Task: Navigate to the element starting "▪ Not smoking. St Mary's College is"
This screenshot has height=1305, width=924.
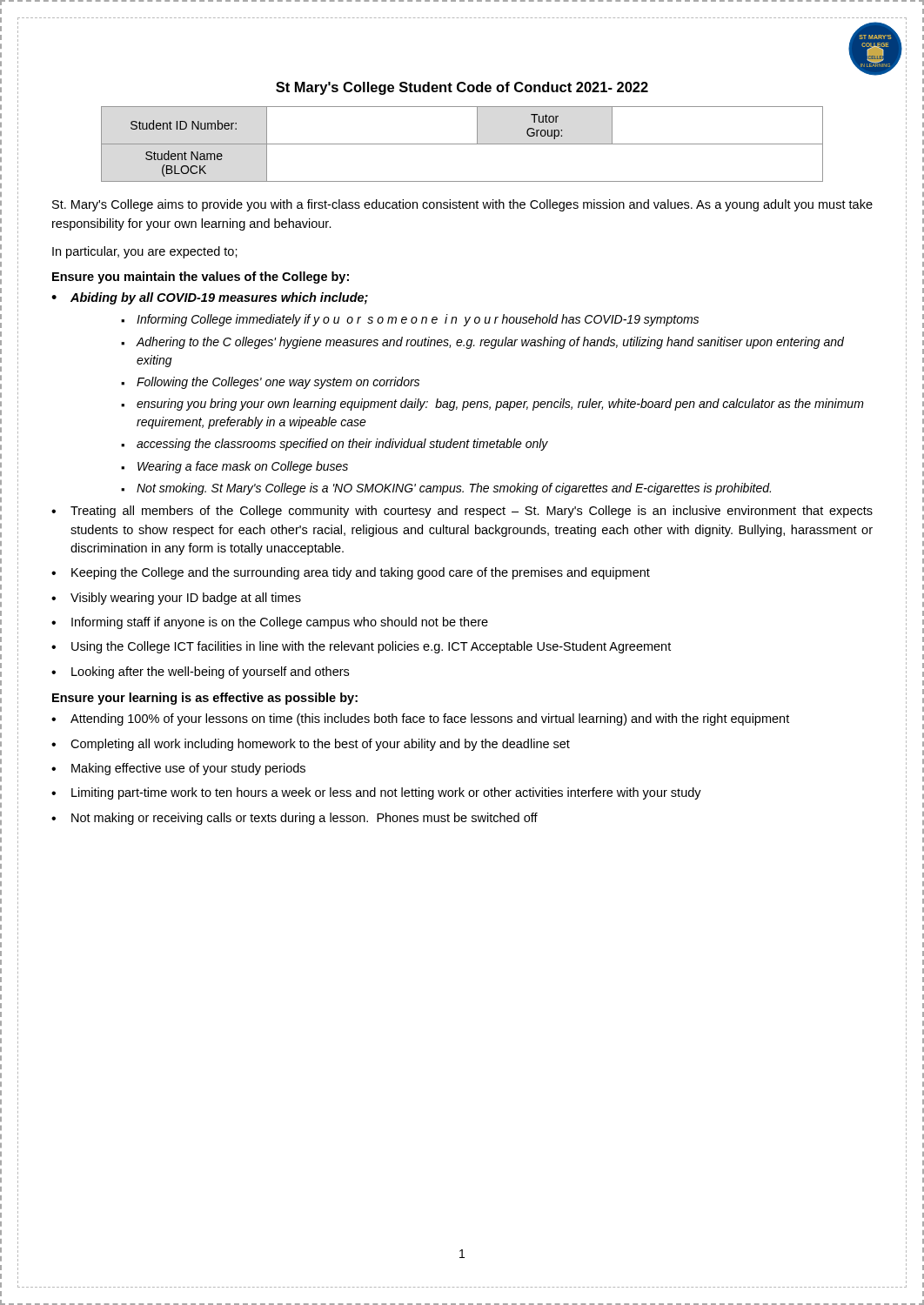Action: pos(447,489)
